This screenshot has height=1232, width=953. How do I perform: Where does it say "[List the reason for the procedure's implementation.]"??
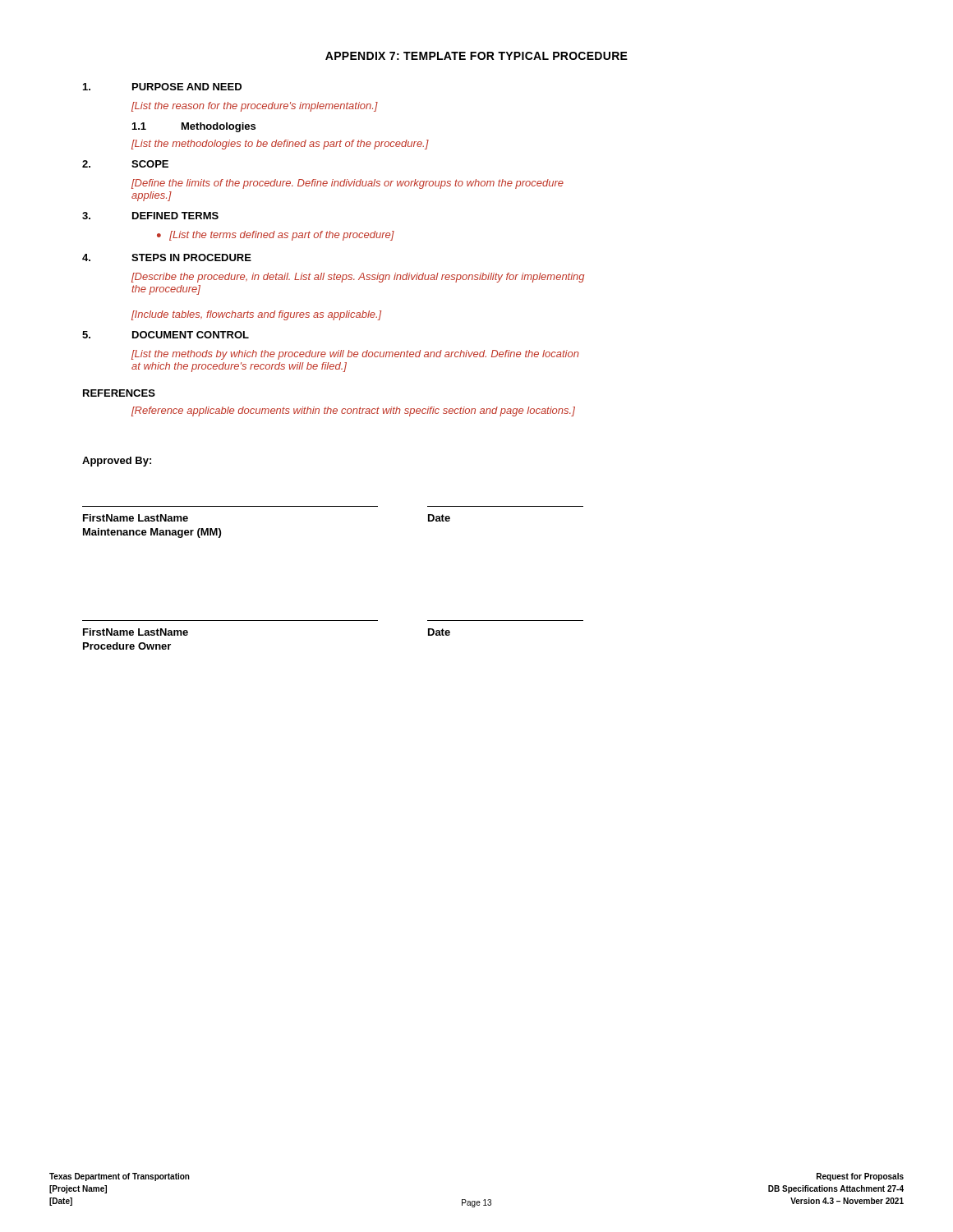click(x=255, y=107)
